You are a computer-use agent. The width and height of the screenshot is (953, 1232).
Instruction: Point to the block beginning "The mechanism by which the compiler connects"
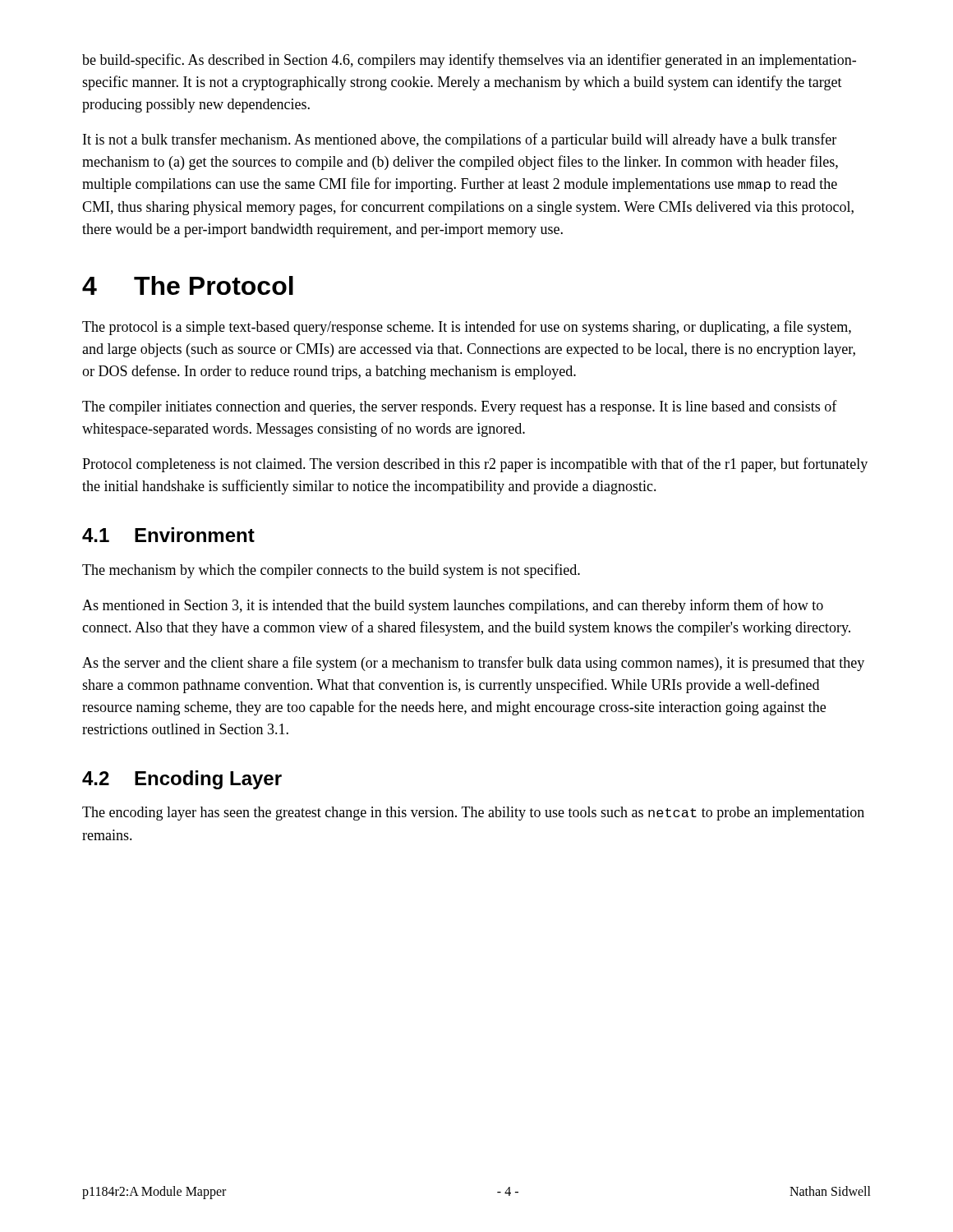pos(476,570)
